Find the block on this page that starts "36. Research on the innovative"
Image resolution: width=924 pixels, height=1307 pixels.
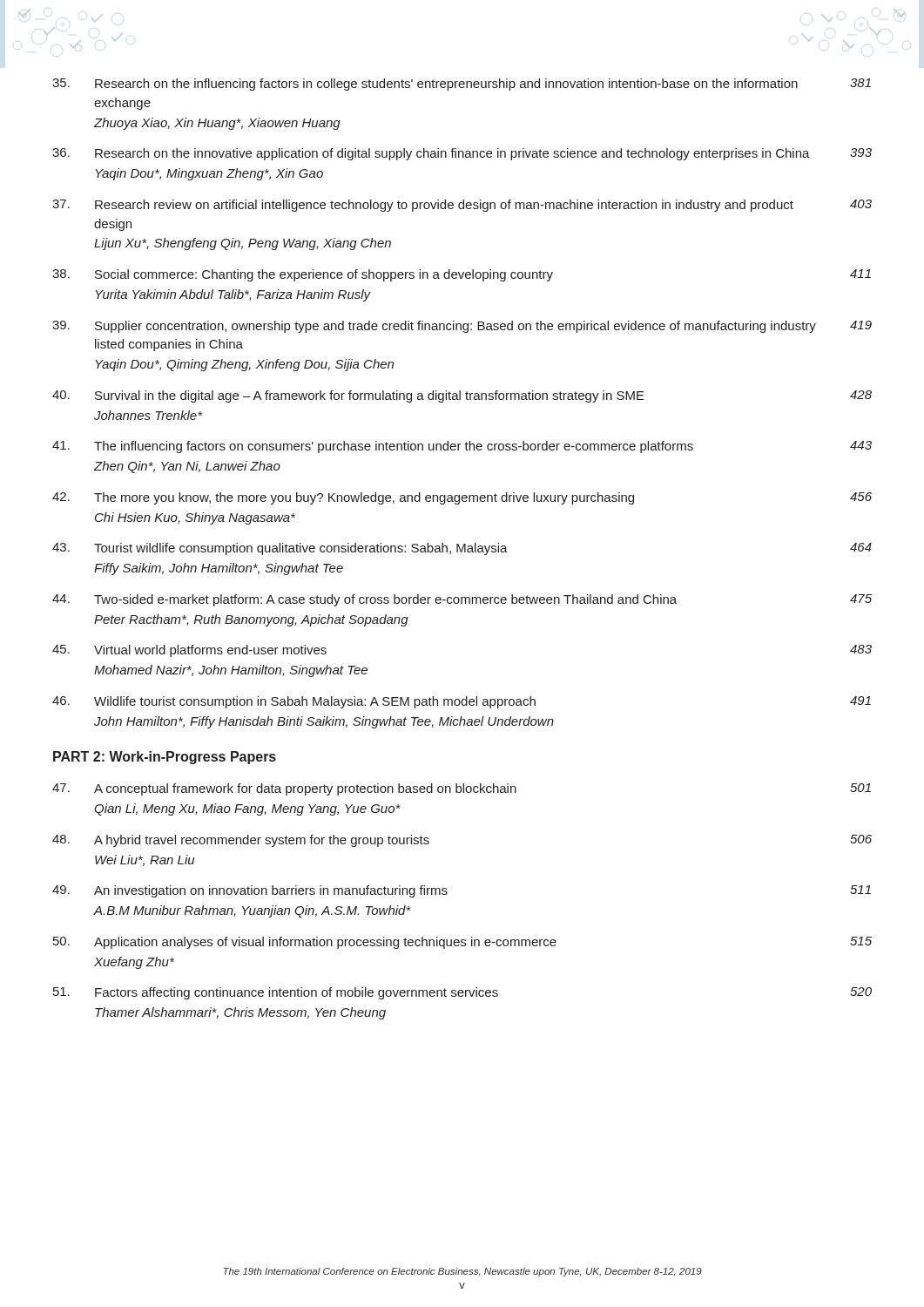pyautogui.click(x=462, y=163)
